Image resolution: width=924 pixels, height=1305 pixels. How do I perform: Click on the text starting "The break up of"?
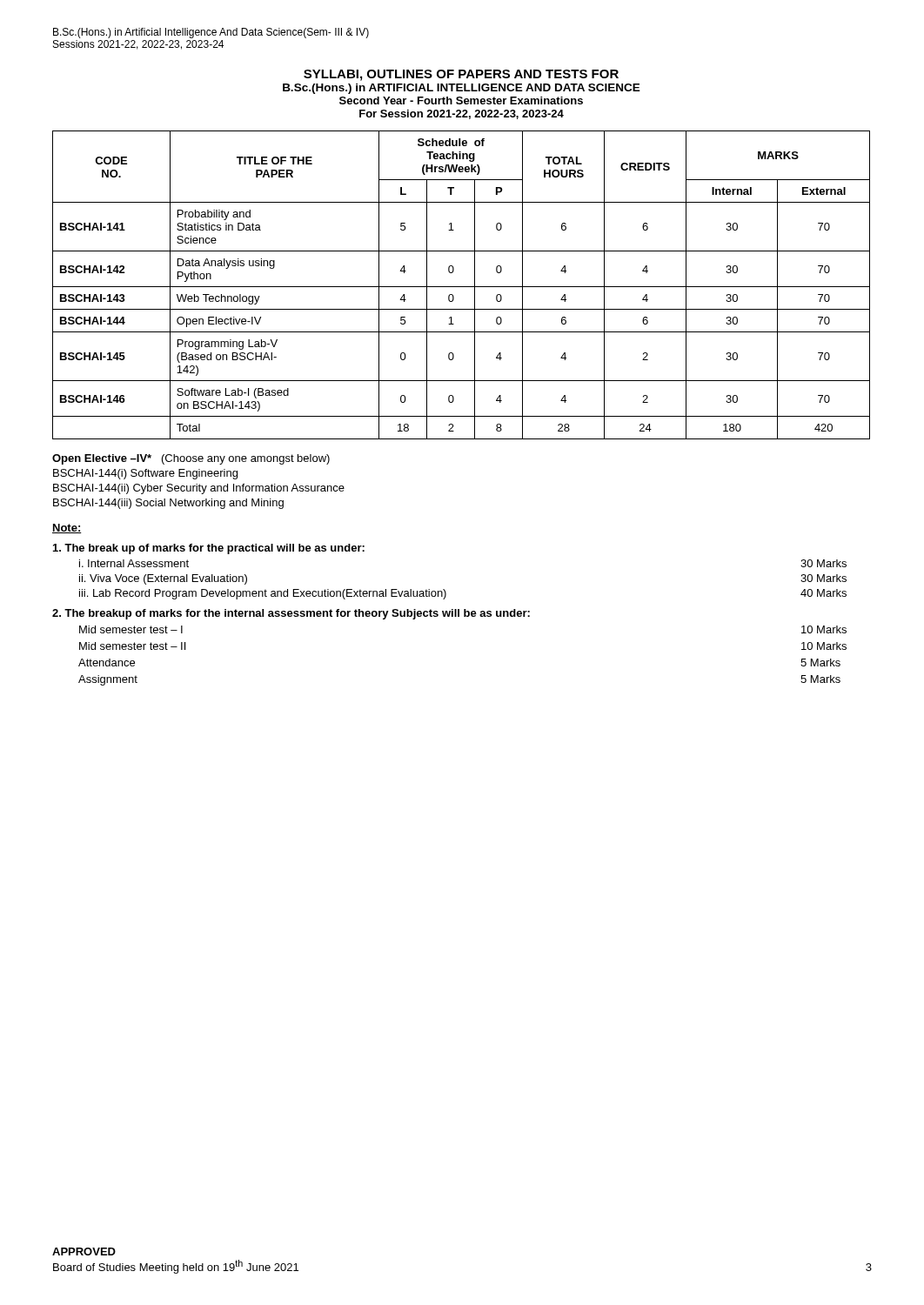[x=209, y=549]
